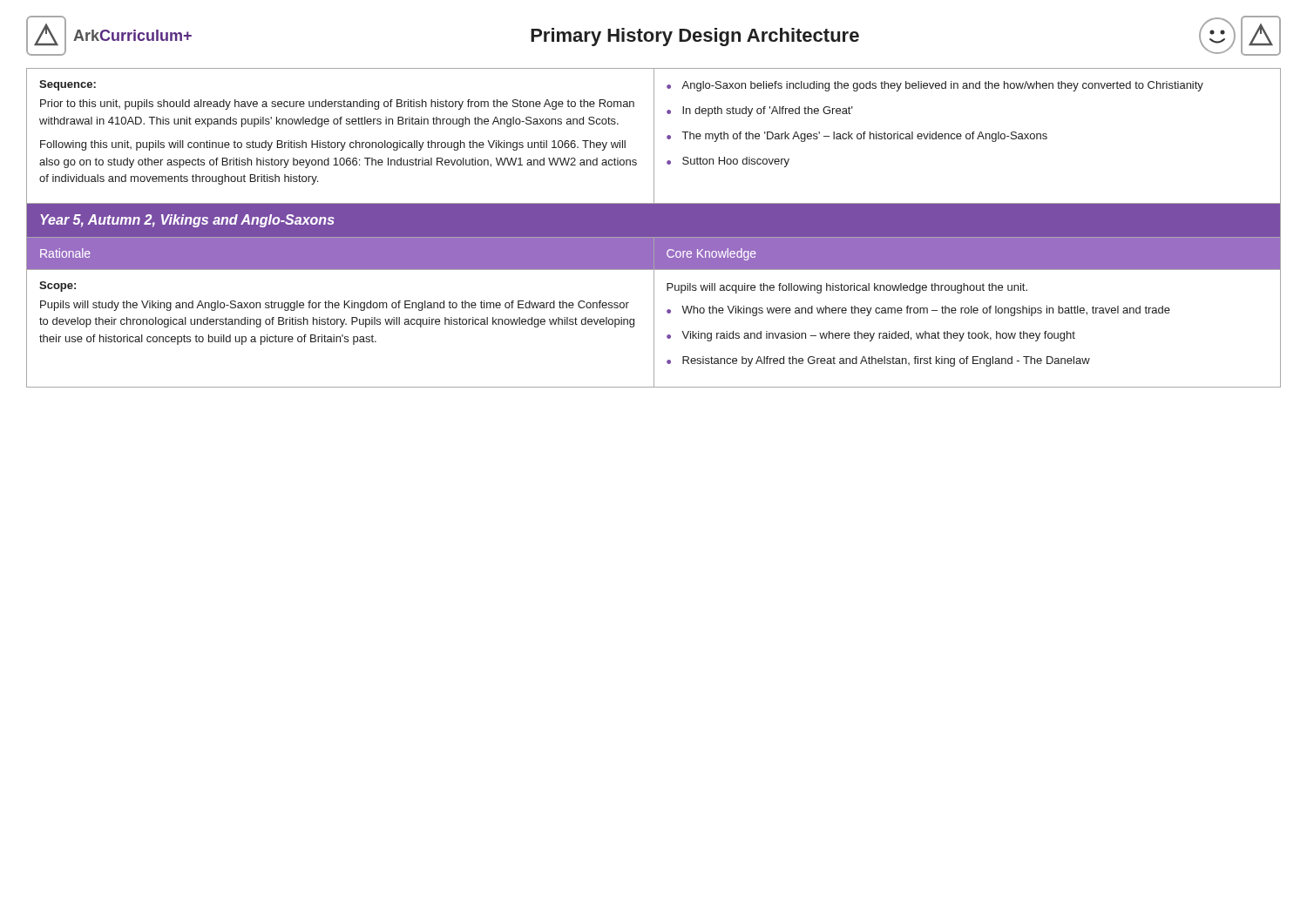The height and width of the screenshot is (924, 1307).
Task: Click the passage that begins "Pupils will acquire the"
Action: (x=967, y=326)
